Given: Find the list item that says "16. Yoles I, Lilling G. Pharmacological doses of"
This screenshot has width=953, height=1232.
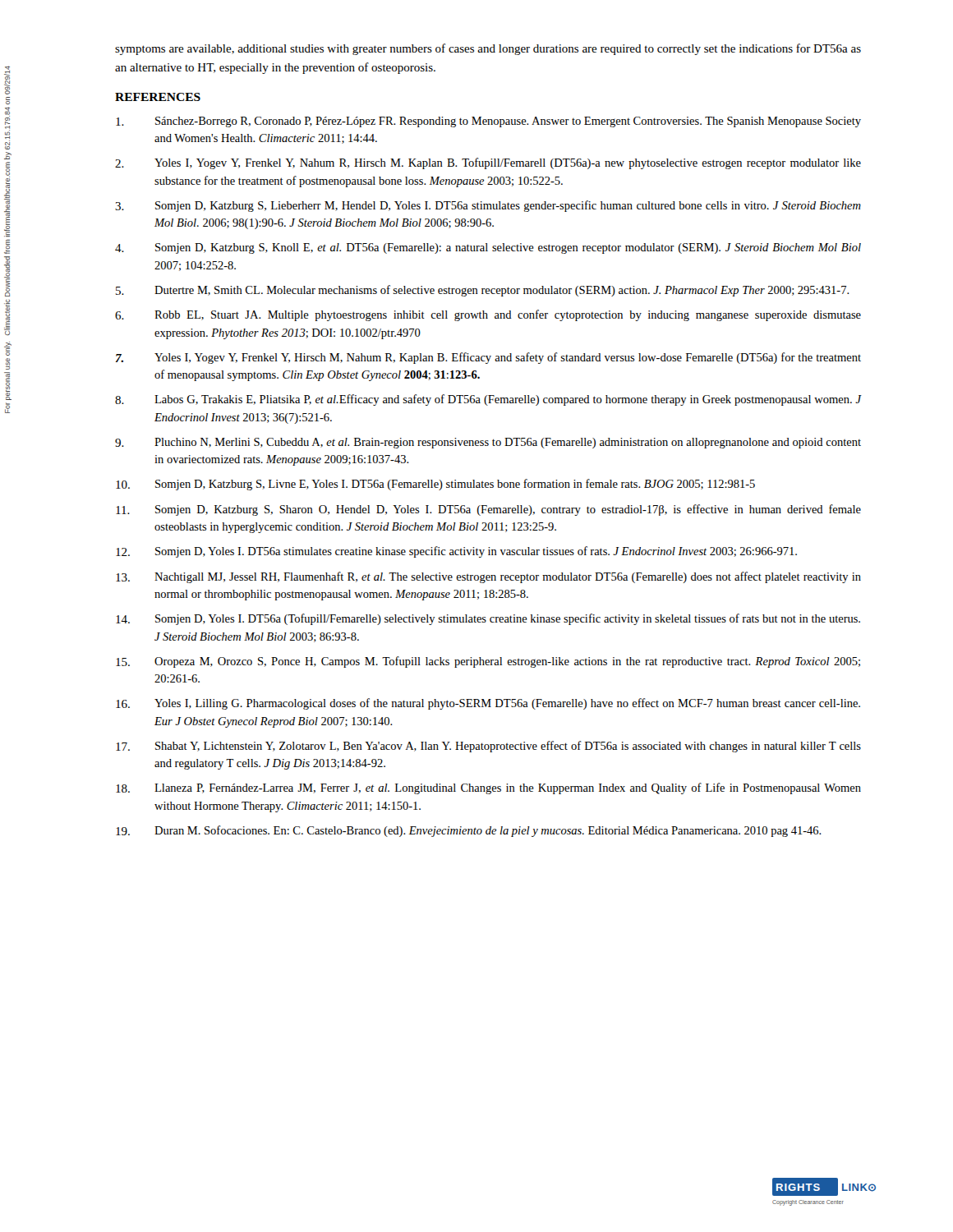Looking at the screenshot, I should point(488,713).
